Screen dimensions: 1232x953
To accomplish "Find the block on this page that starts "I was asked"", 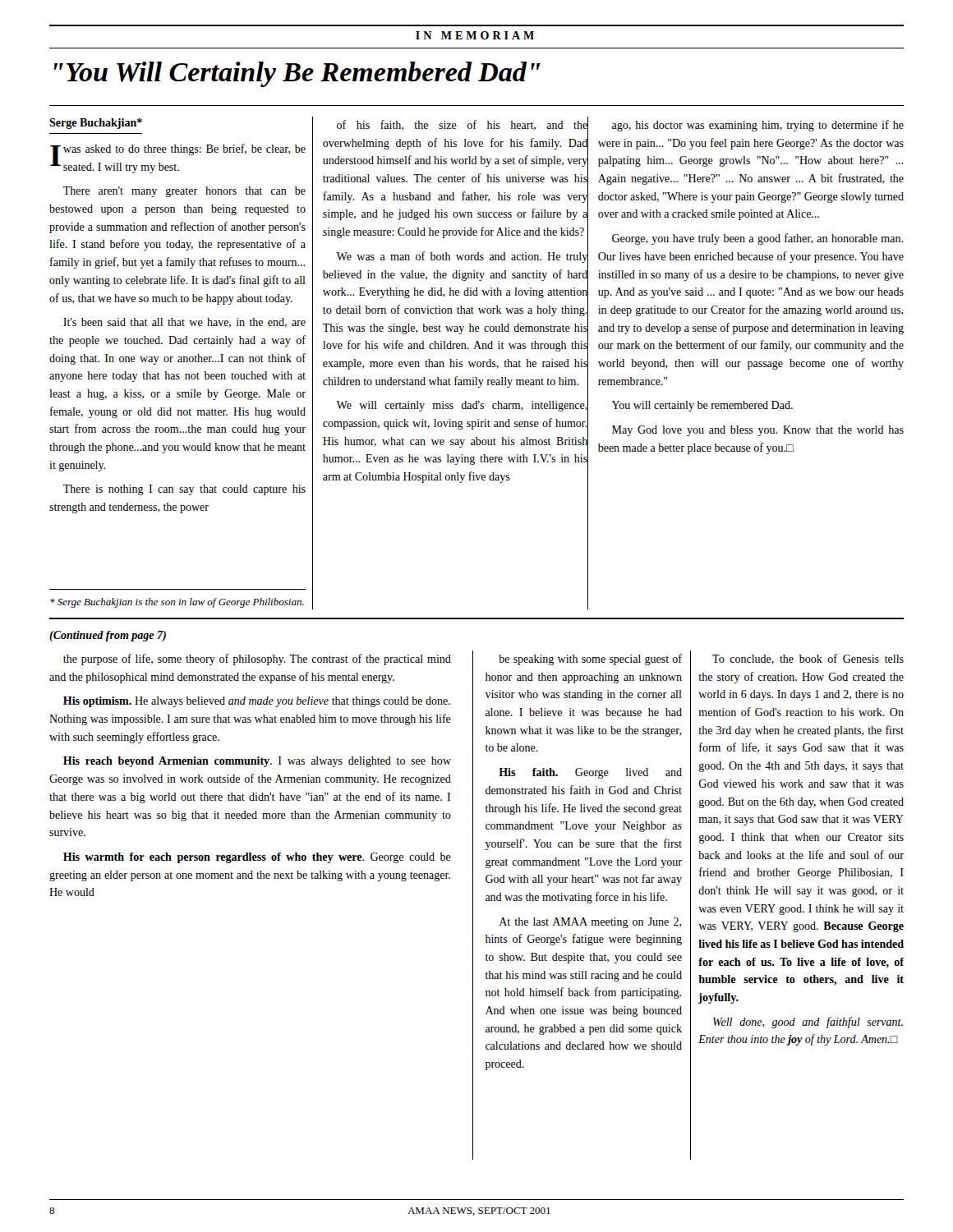I will 177,328.
